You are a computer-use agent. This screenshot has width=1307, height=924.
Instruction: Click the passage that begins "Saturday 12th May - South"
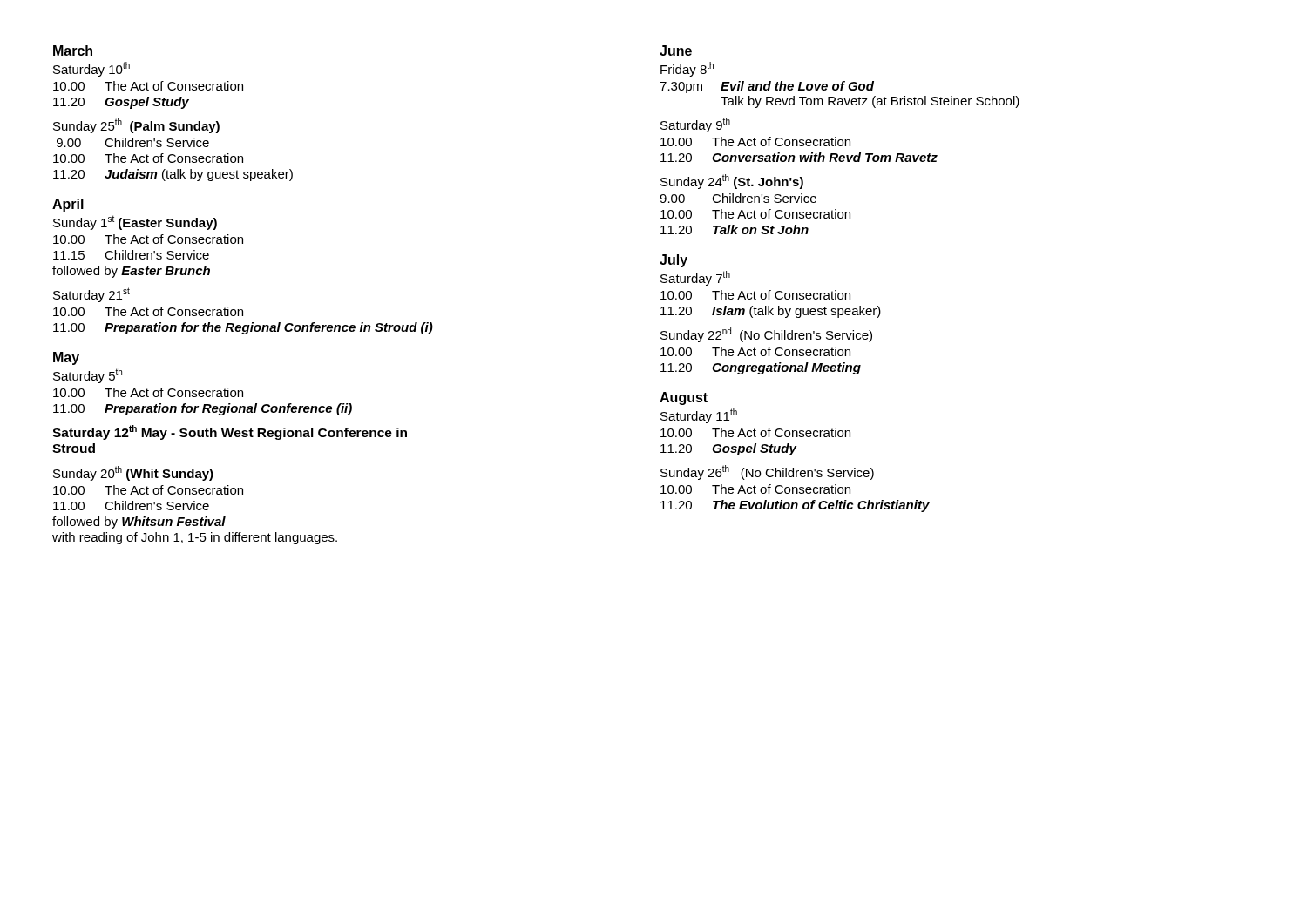click(x=317, y=440)
